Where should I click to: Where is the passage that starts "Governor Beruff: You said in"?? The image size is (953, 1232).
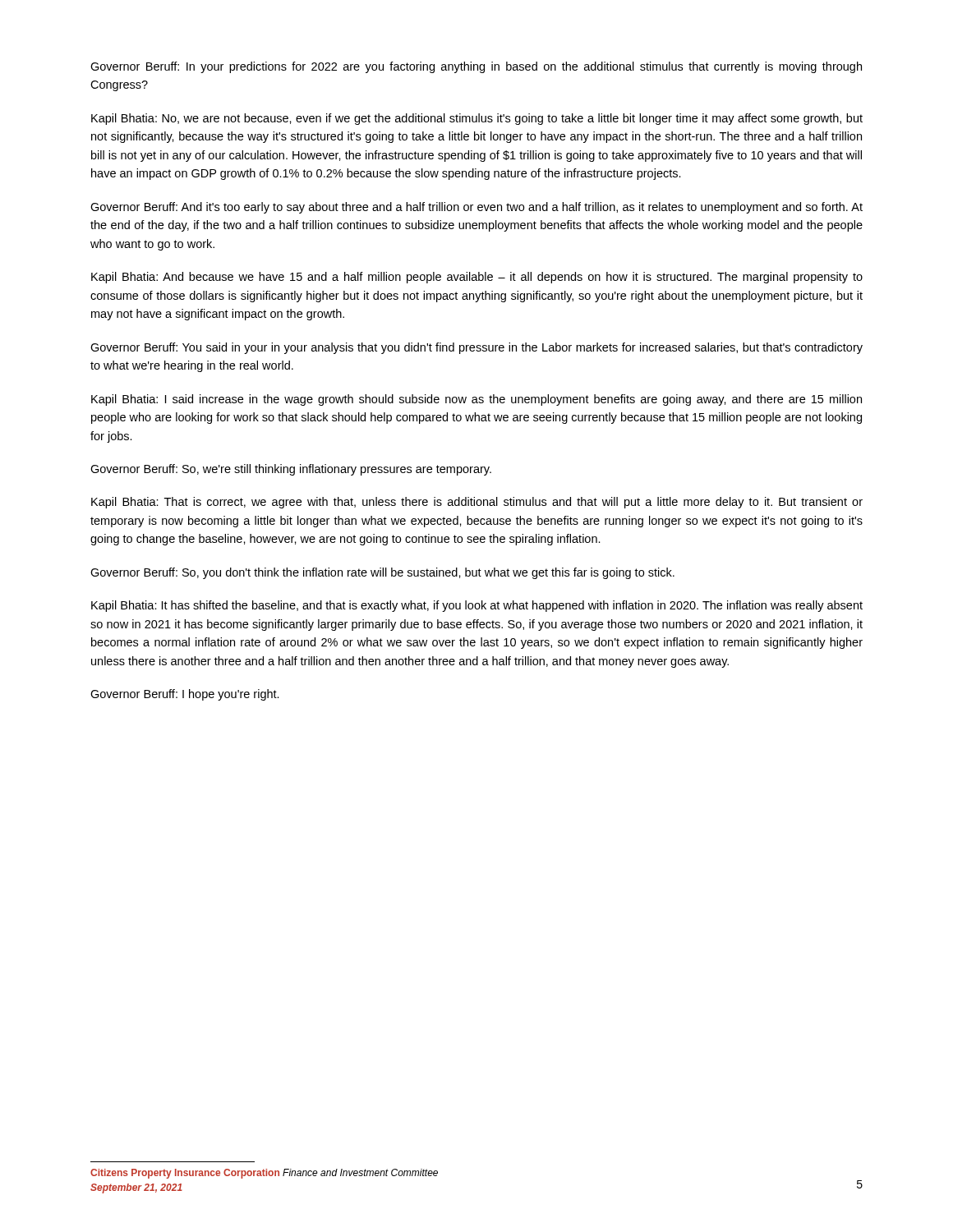coord(476,356)
